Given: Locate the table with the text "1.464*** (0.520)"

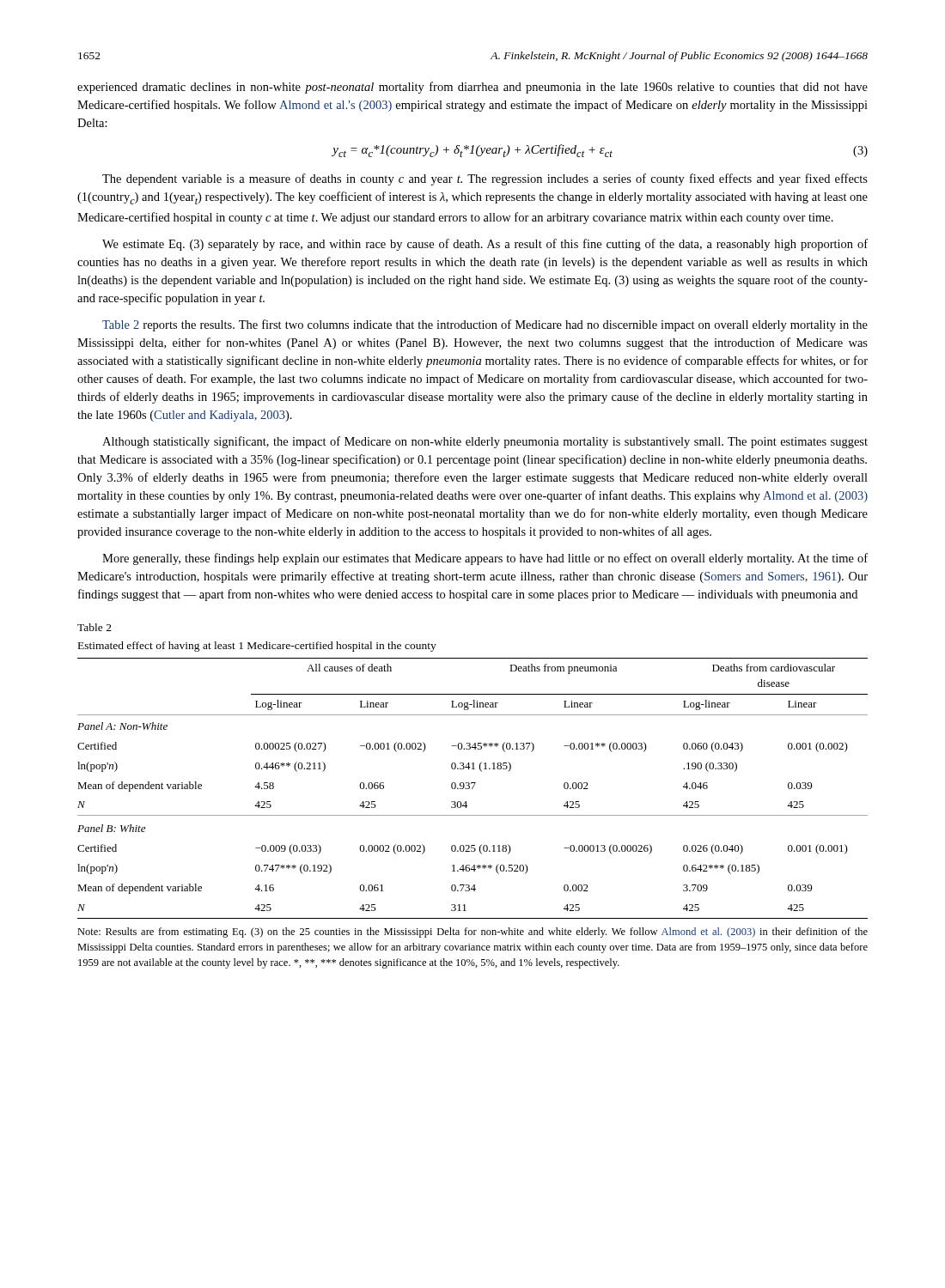Looking at the screenshot, I should (x=472, y=814).
